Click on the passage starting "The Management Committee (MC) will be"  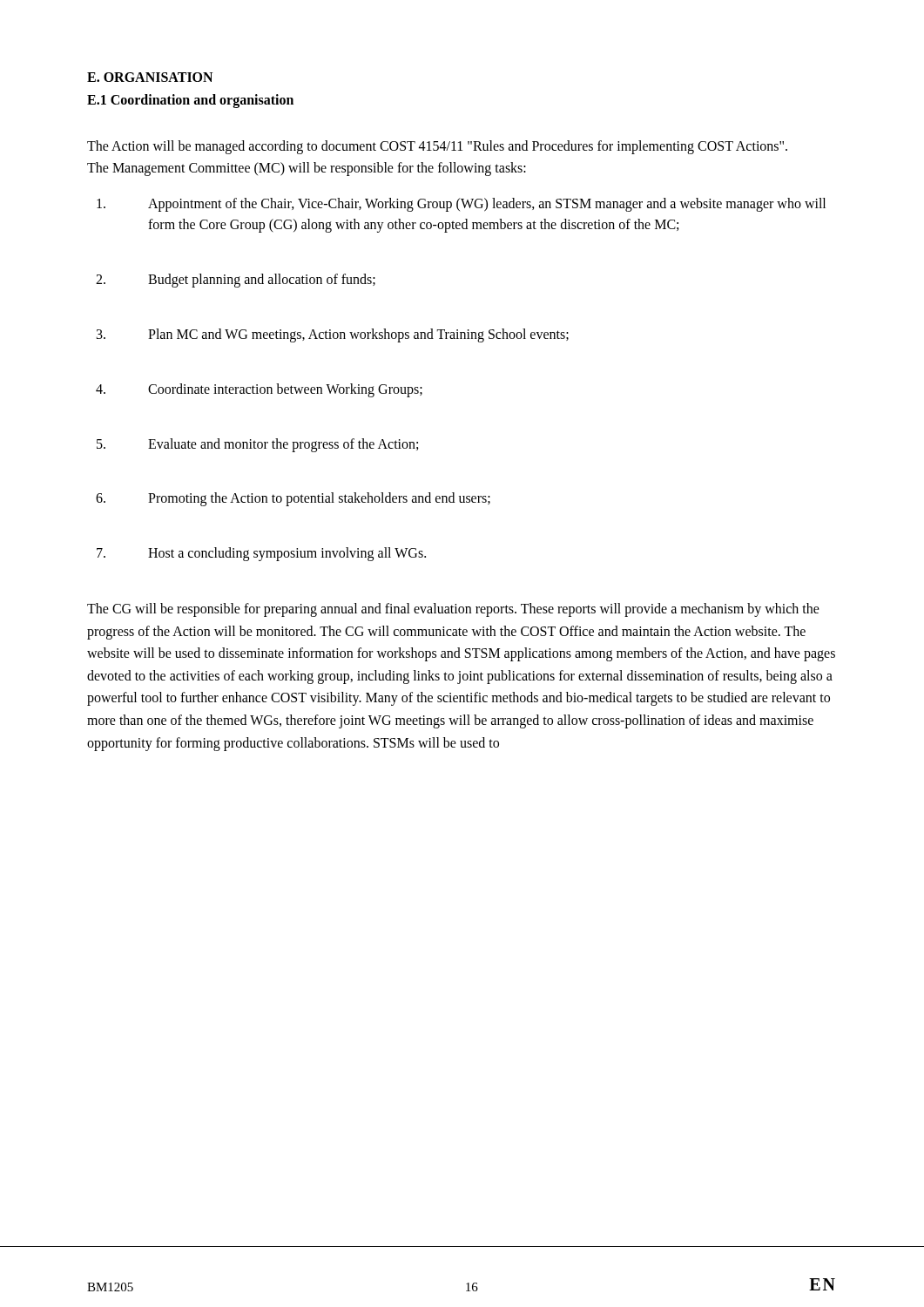[307, 168]
